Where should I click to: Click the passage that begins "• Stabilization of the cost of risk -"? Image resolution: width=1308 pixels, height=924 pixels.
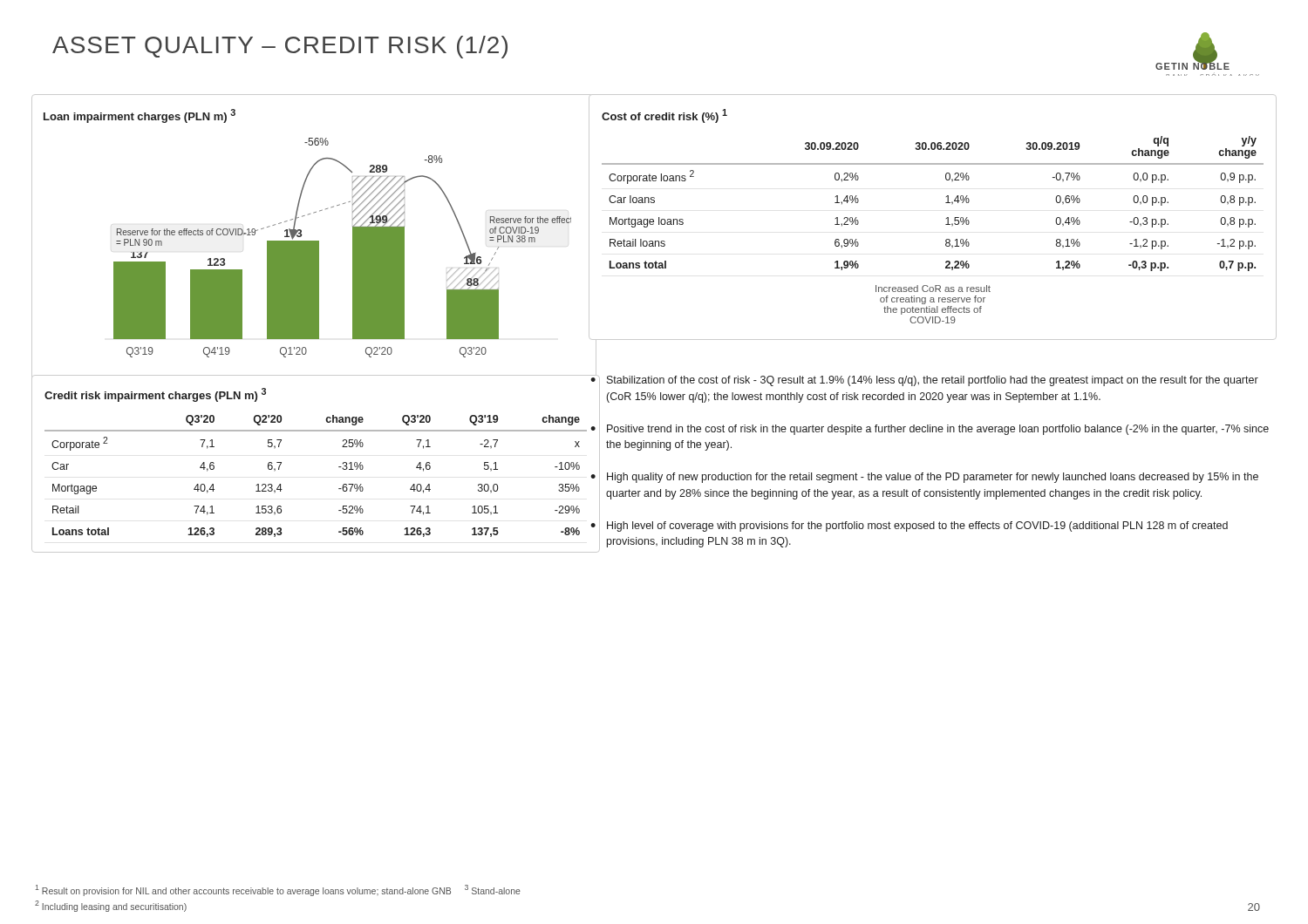pos(924,387)
